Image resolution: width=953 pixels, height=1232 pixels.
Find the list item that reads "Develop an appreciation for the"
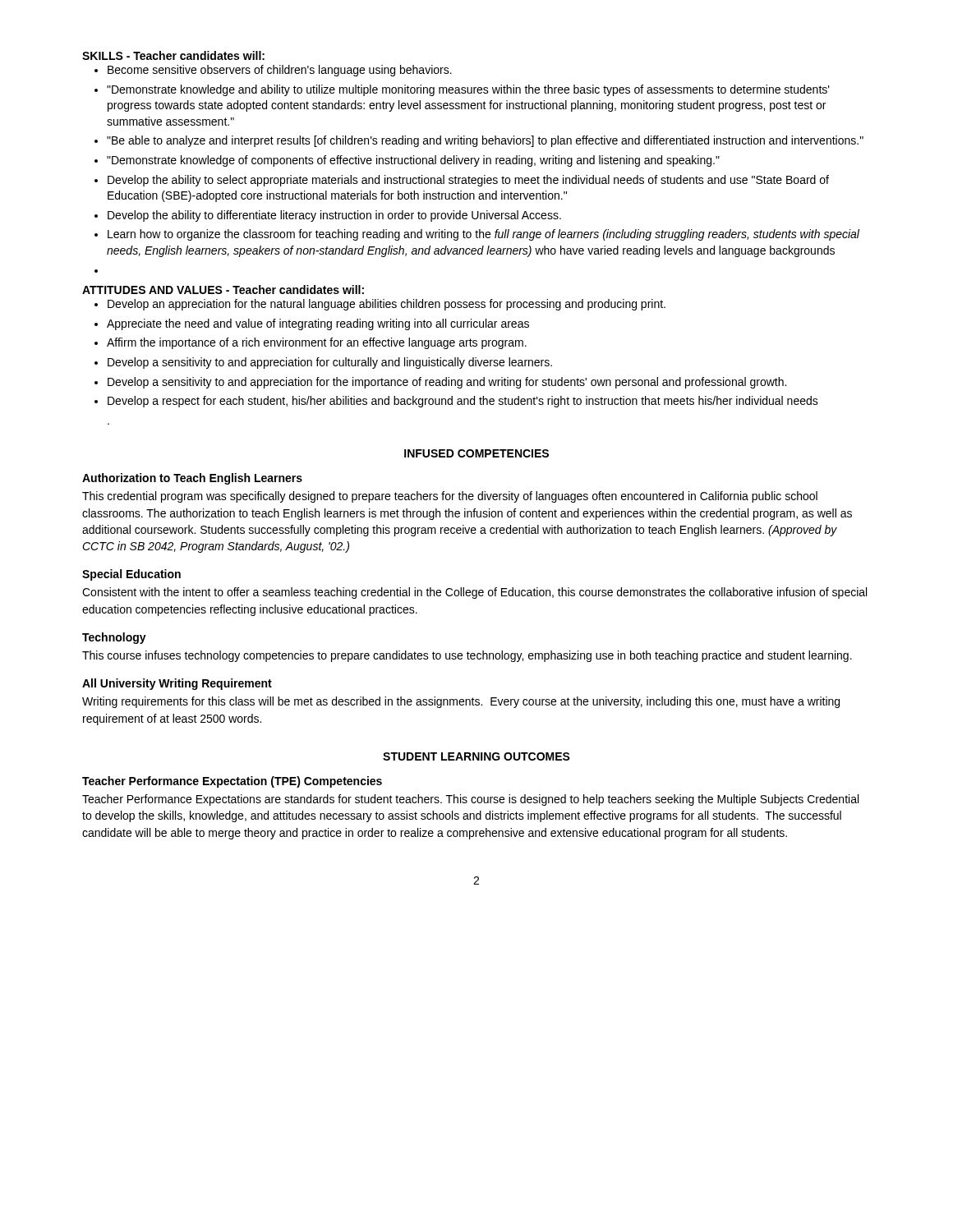[489, 305]
